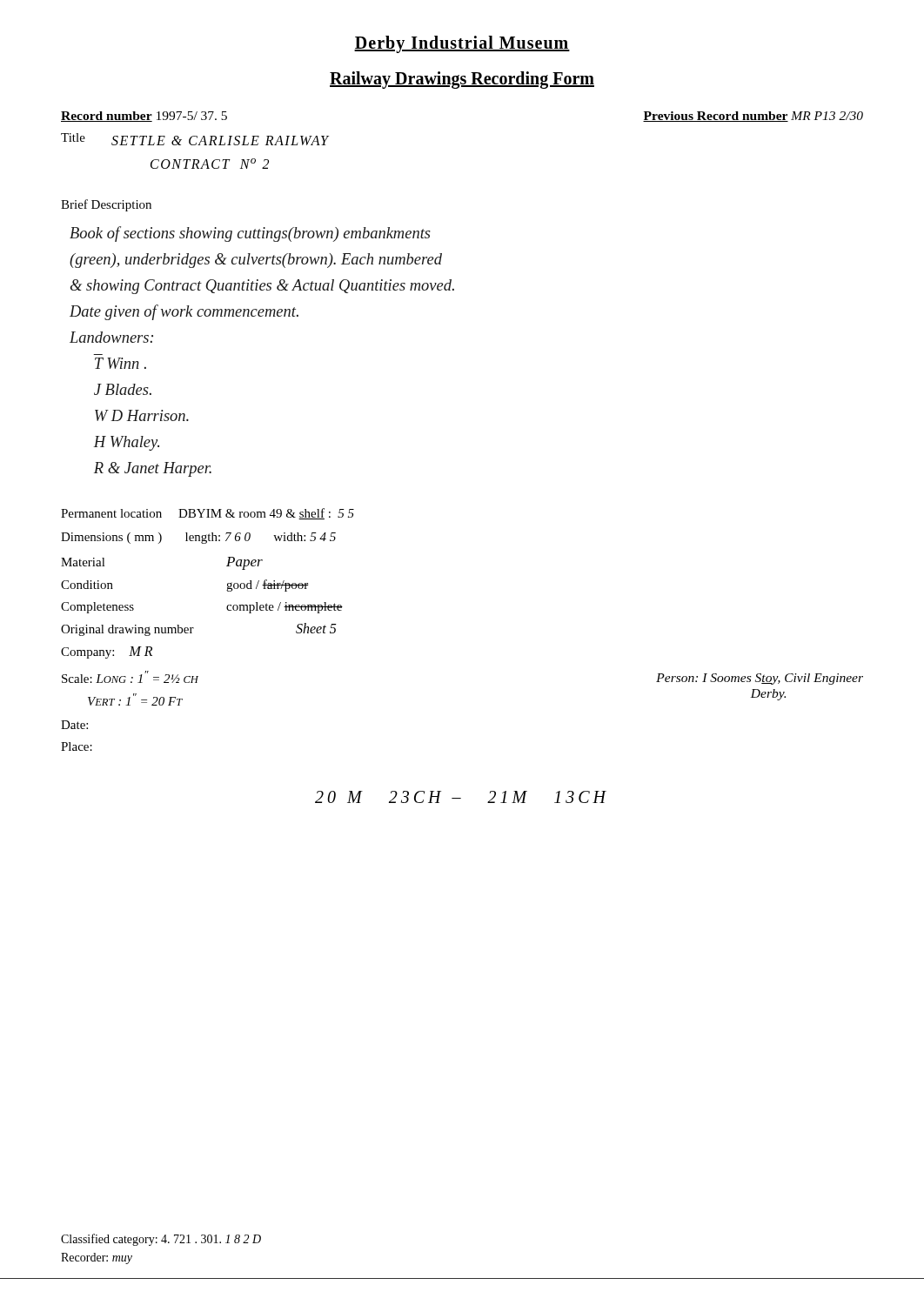This screenshot has width=924, height=1305.
Task: Where is the passage that starts "Book of sections showing cuttings(brown) embankments"?
Action: 250,234
